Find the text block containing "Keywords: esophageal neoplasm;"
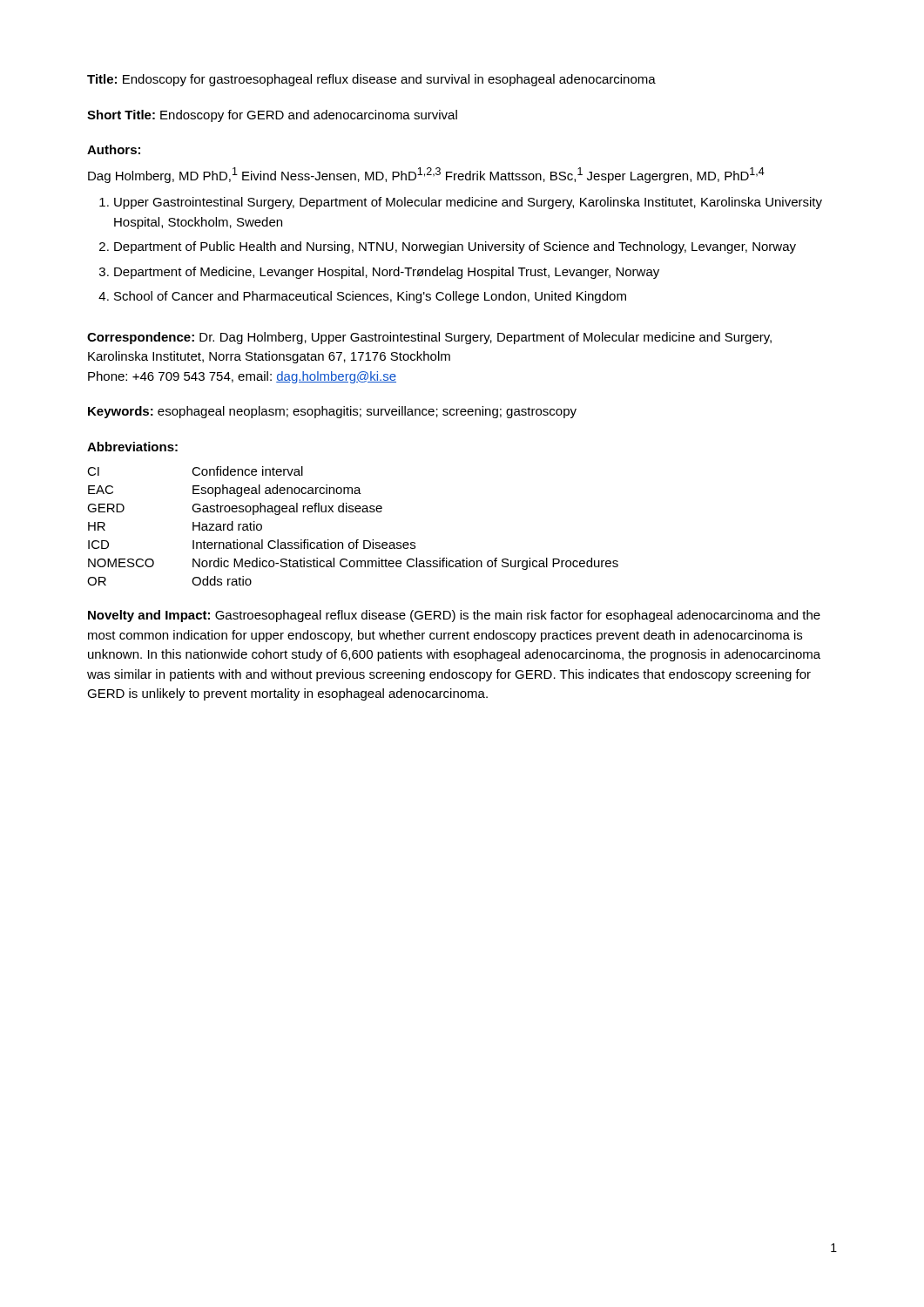This screenshot has height=1307, width=924. click(x=462, y=411)
